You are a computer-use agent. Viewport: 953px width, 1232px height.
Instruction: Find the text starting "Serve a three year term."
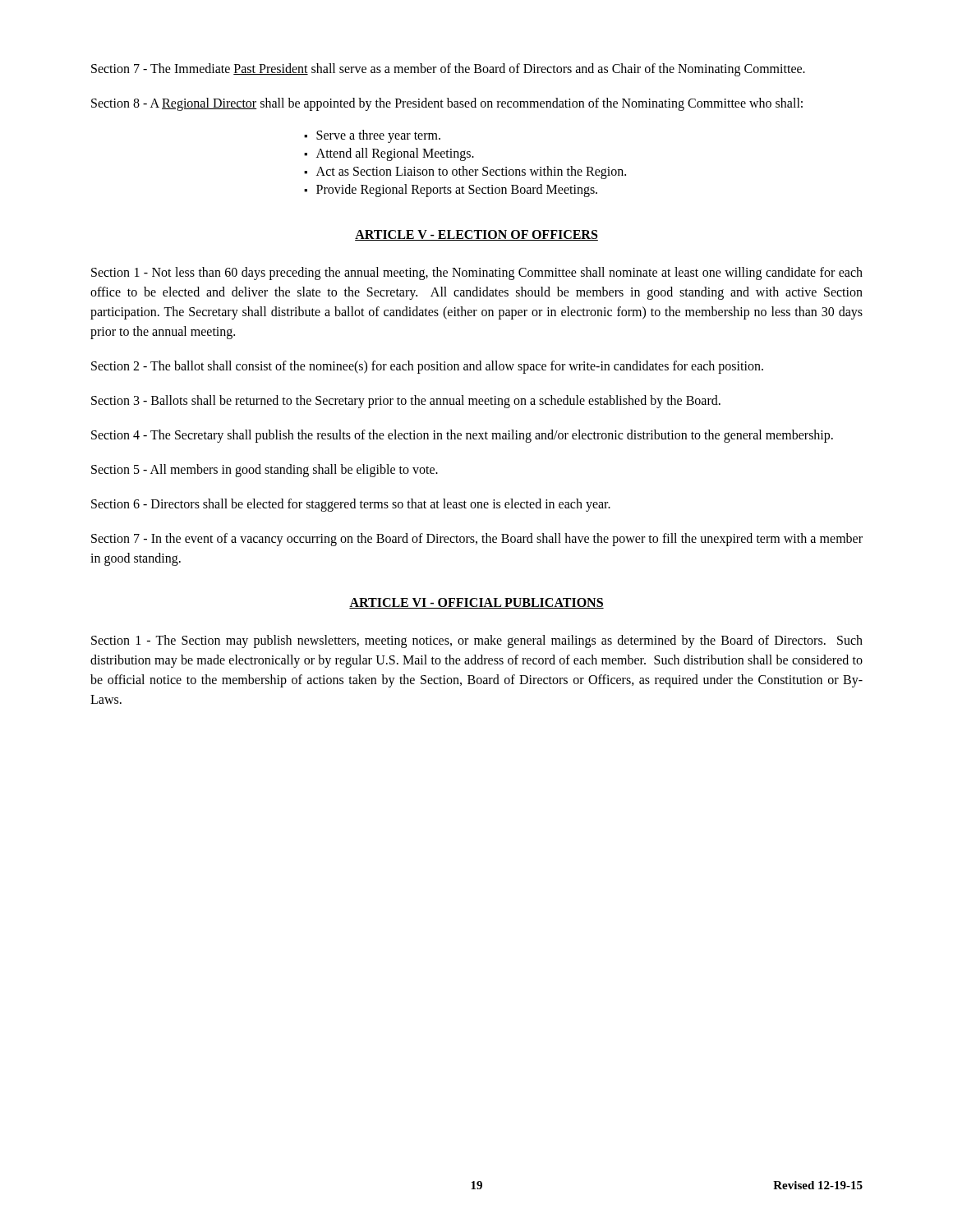click(379, 135)
